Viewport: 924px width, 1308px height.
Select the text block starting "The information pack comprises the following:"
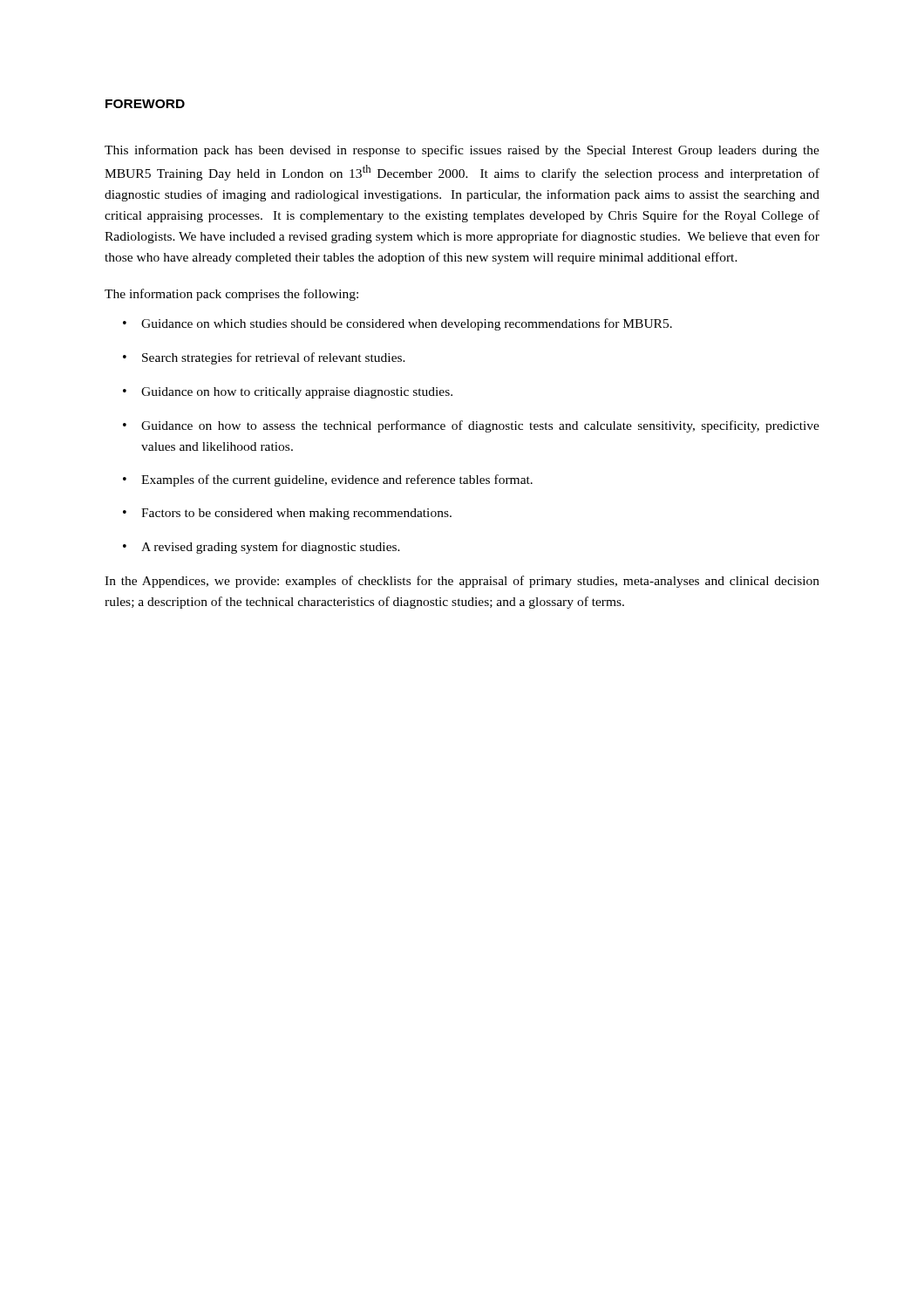(232, 294)
